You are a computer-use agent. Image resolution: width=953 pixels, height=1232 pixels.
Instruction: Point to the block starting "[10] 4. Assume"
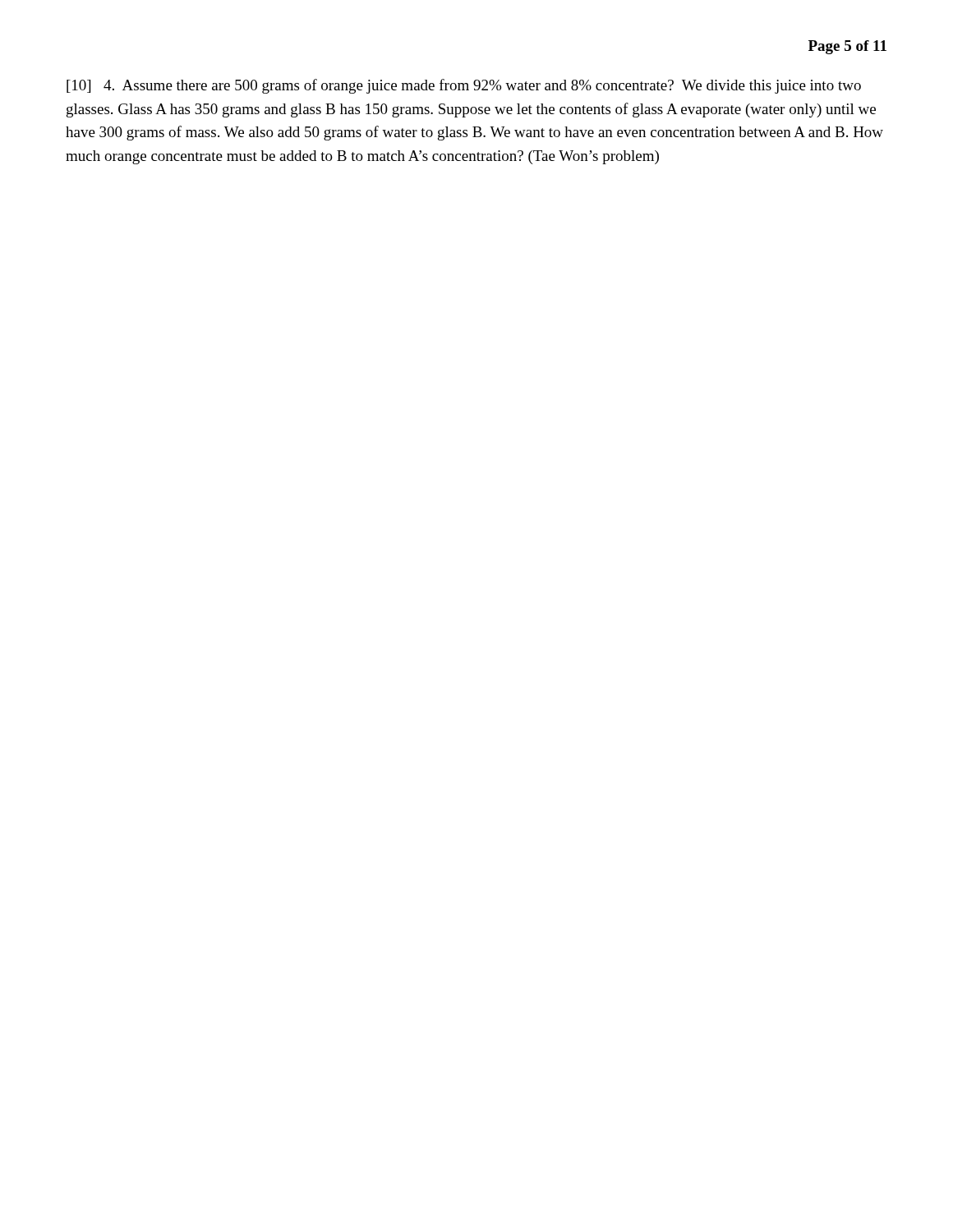point(474,120)
